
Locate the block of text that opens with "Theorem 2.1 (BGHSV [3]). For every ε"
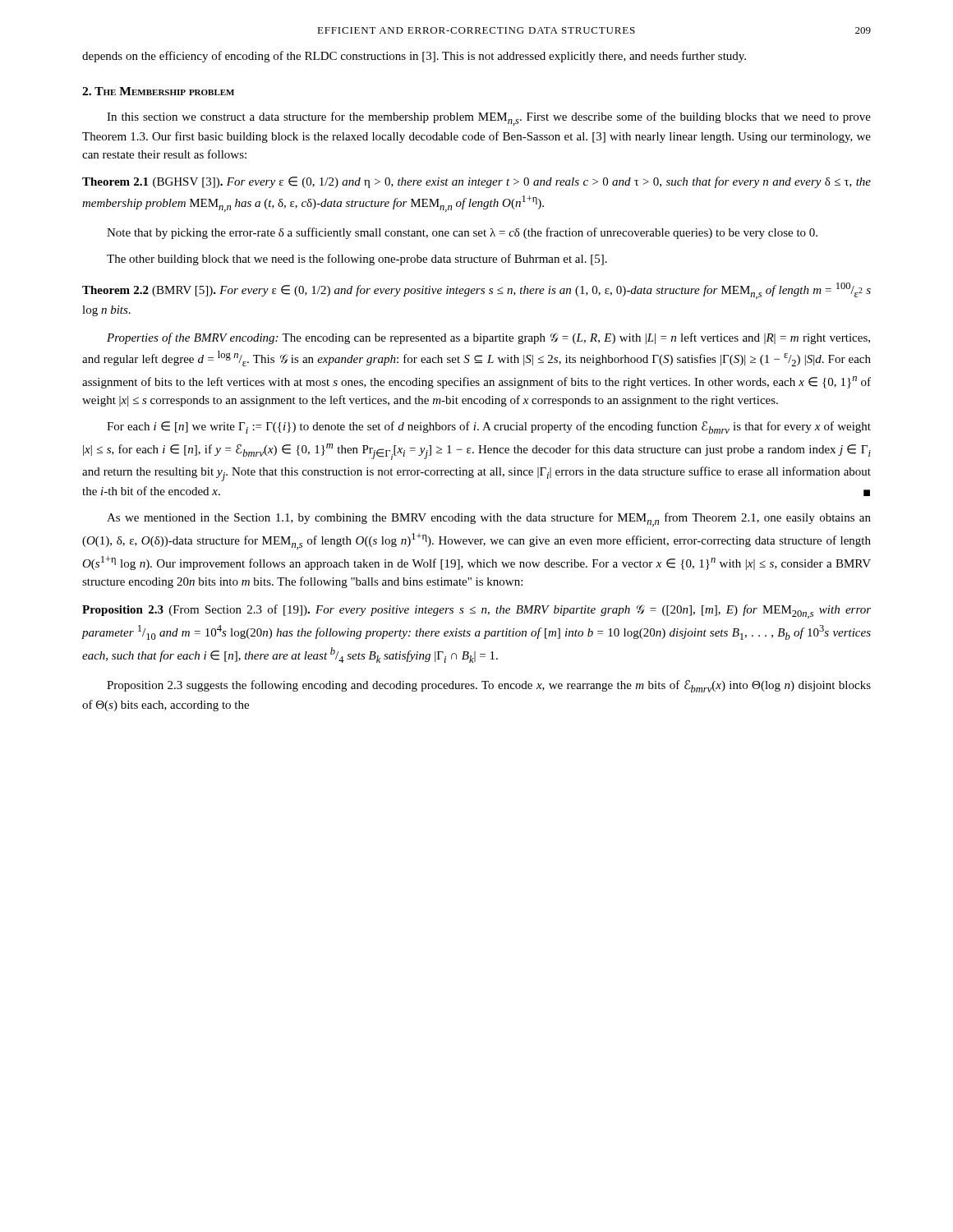pos(476,194)
